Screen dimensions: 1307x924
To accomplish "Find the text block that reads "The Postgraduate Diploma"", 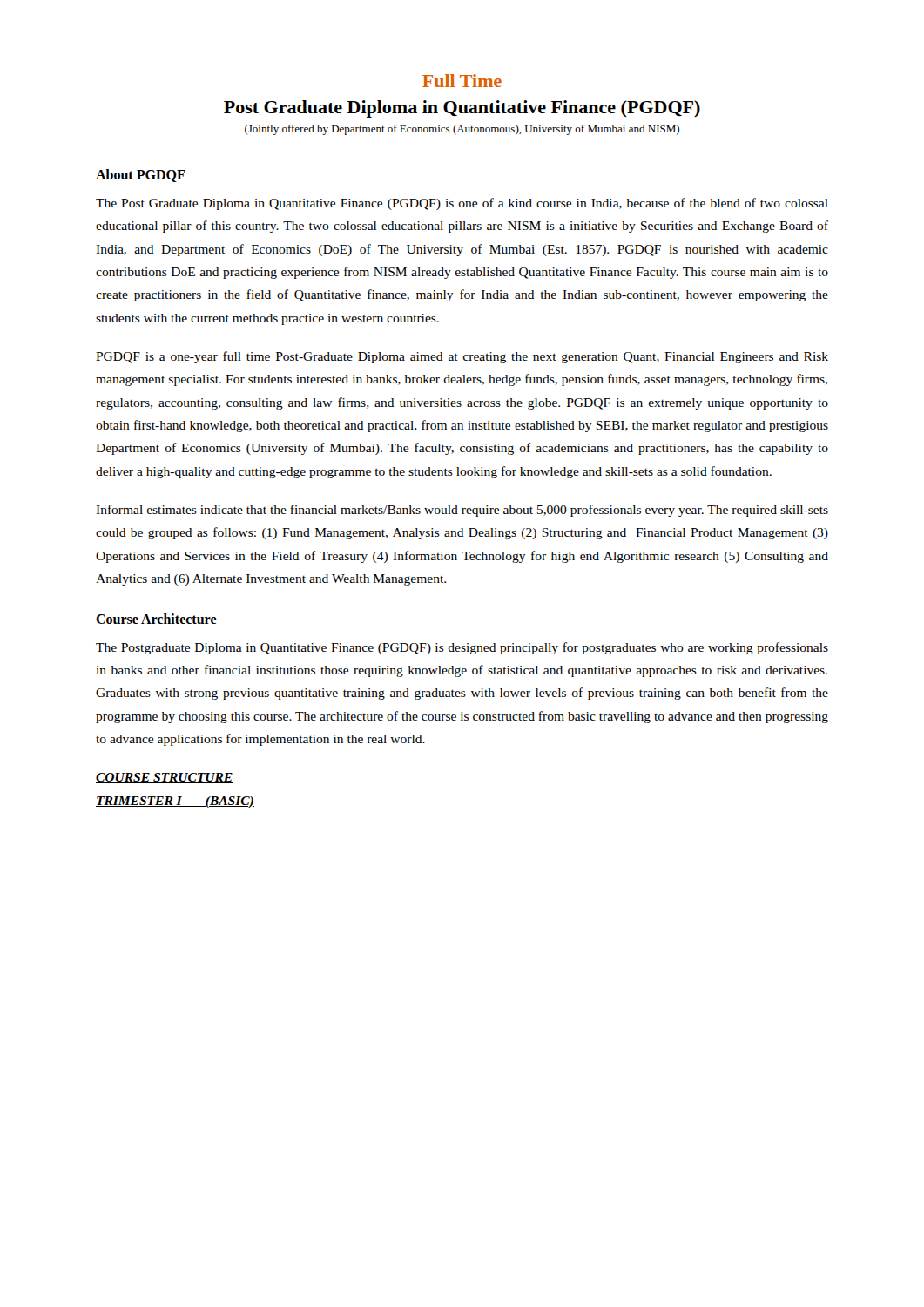I will tap(462, 692).
